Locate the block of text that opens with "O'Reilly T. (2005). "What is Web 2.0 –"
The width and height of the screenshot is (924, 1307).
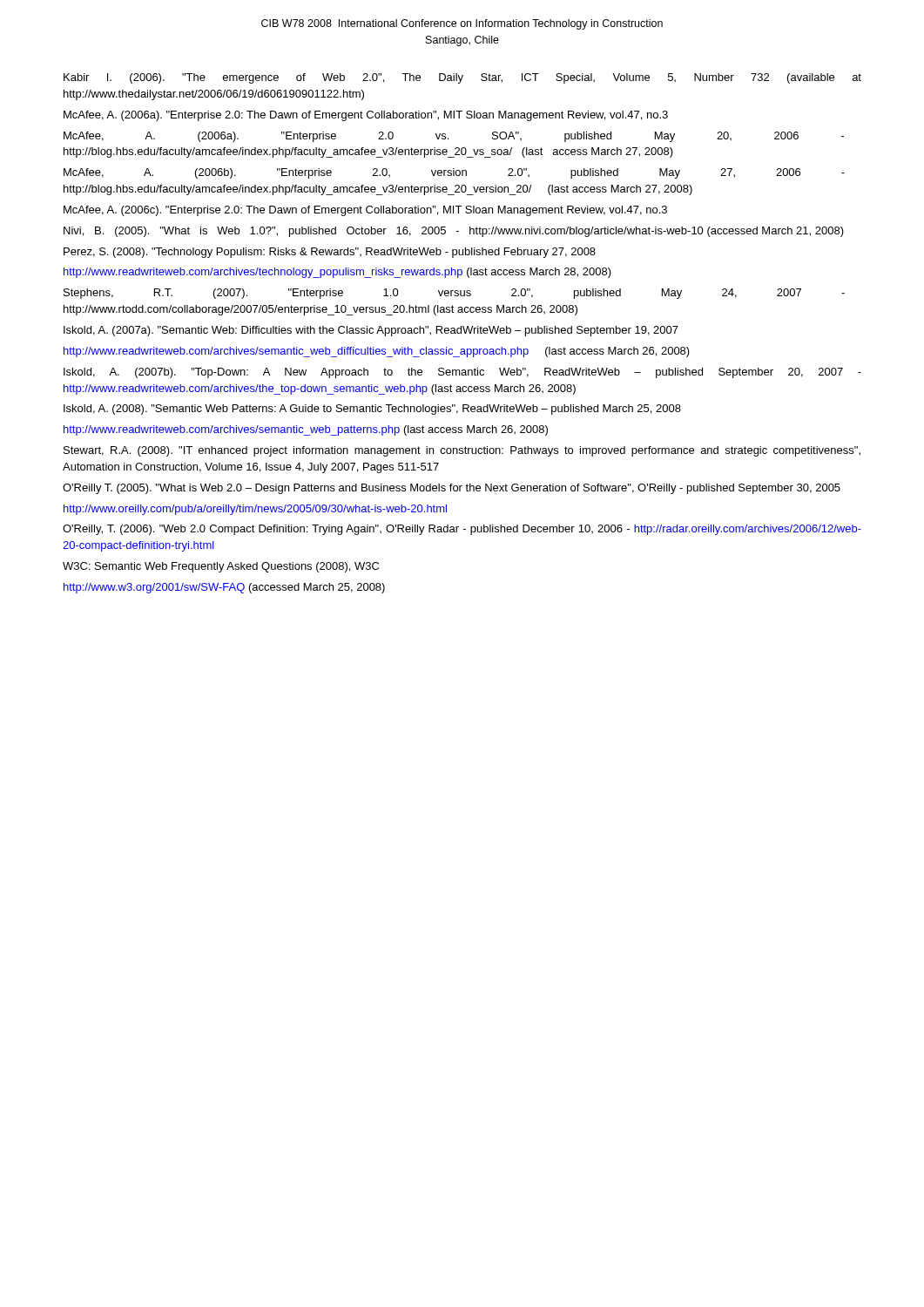(x=462, y=498)
